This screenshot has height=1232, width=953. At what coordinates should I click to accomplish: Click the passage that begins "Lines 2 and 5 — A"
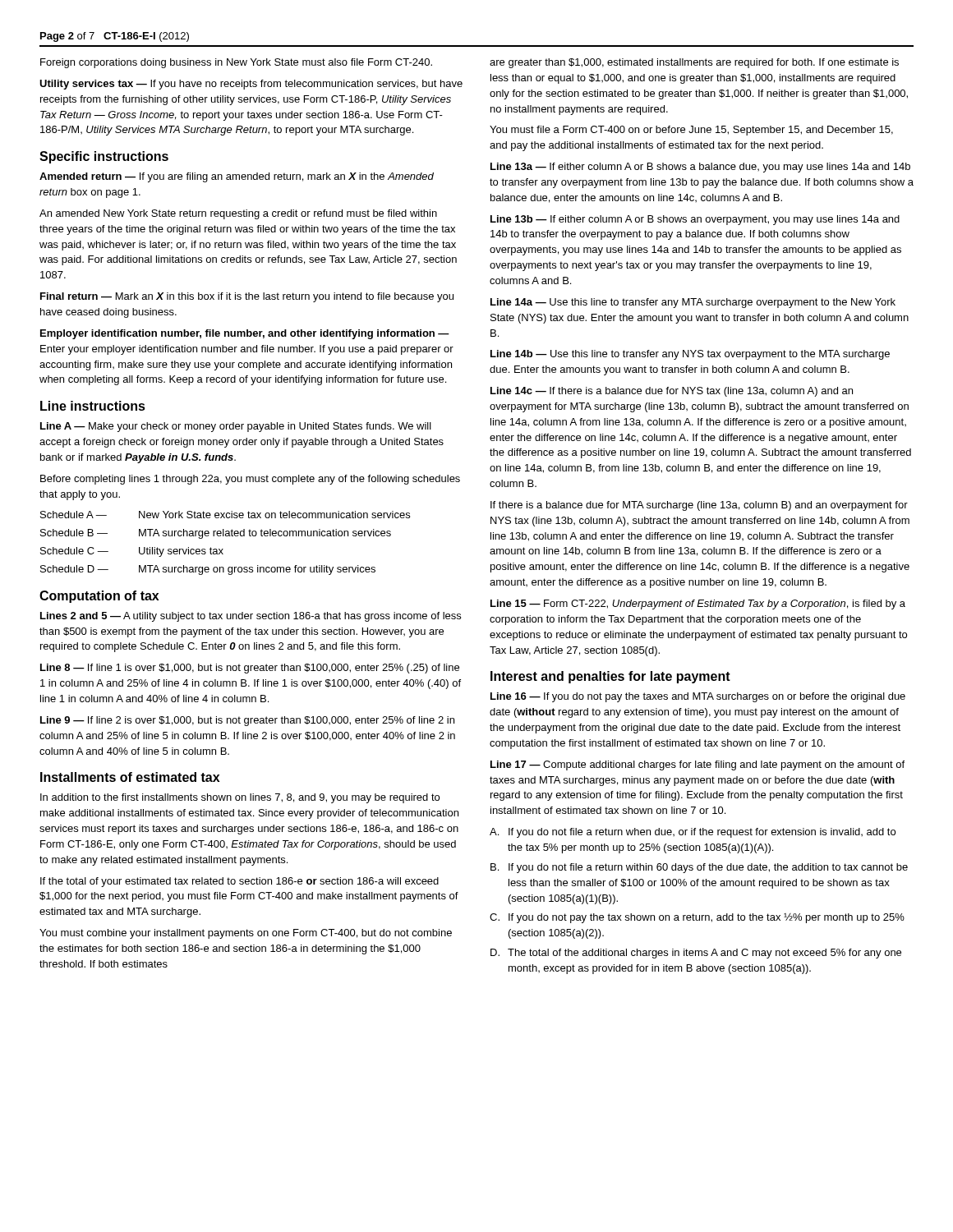pyautogui.click(x=251, y=632)
